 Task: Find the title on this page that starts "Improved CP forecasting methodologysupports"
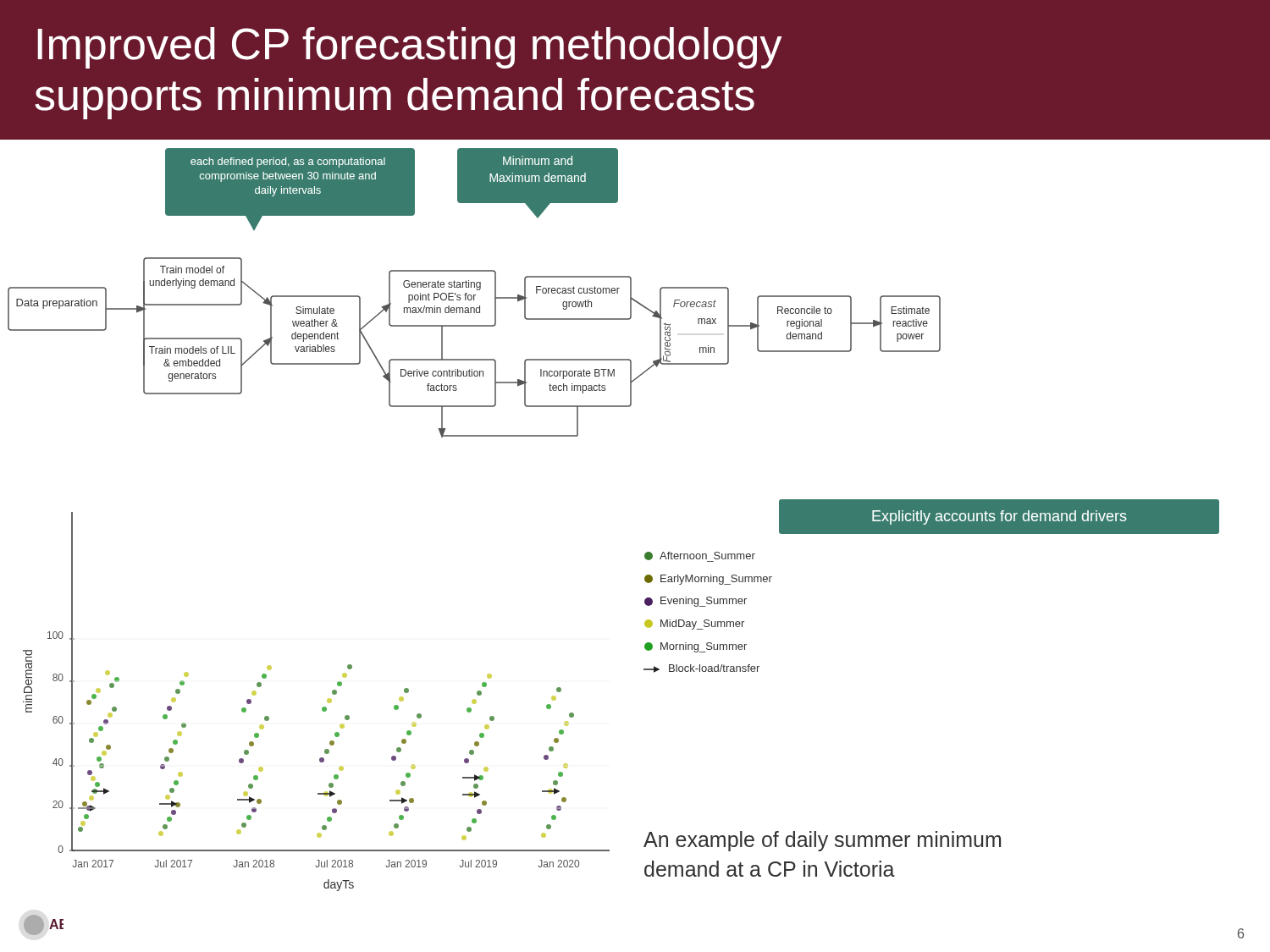point(408,70)
